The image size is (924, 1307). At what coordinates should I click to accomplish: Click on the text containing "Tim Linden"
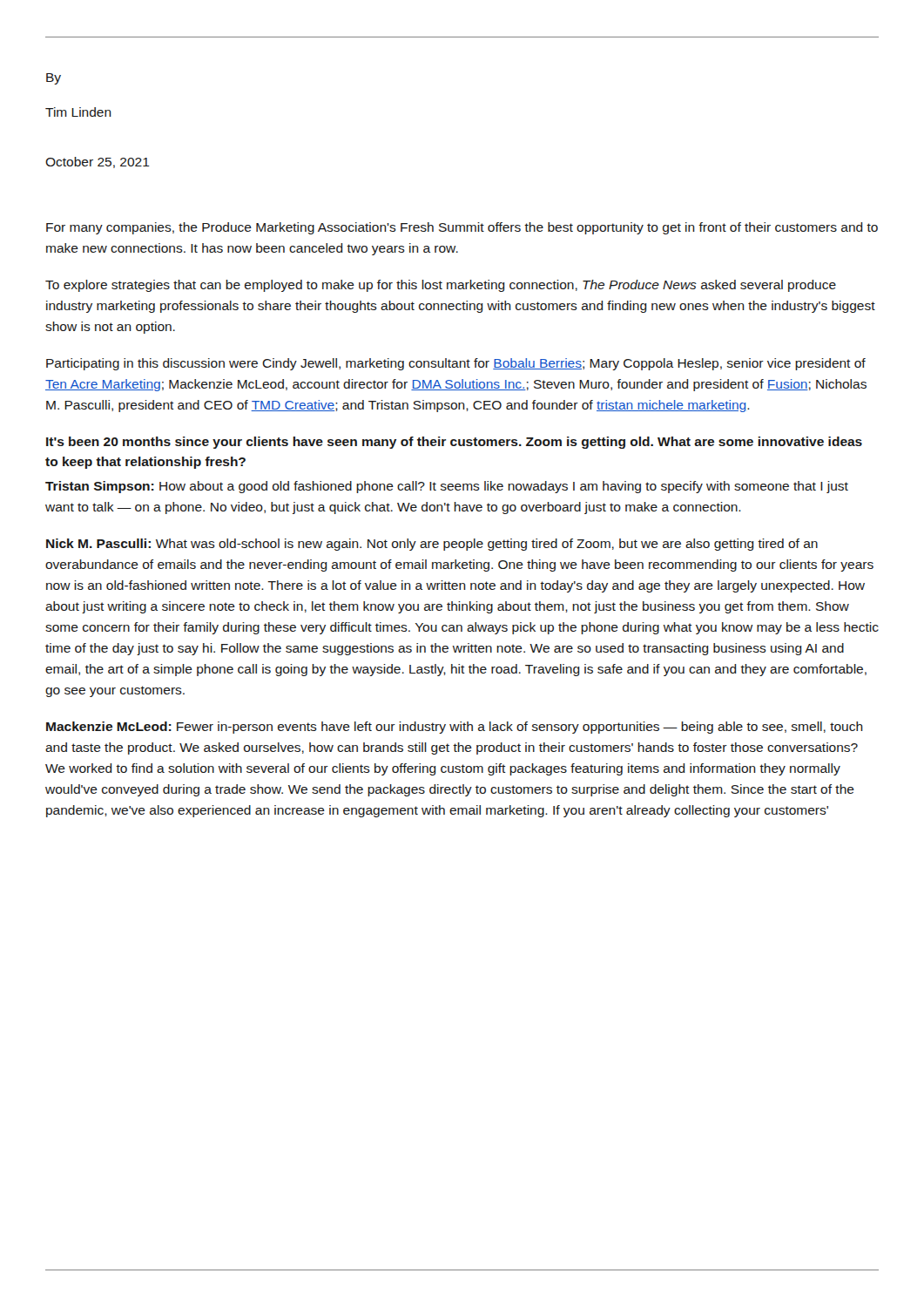(78, 112)
